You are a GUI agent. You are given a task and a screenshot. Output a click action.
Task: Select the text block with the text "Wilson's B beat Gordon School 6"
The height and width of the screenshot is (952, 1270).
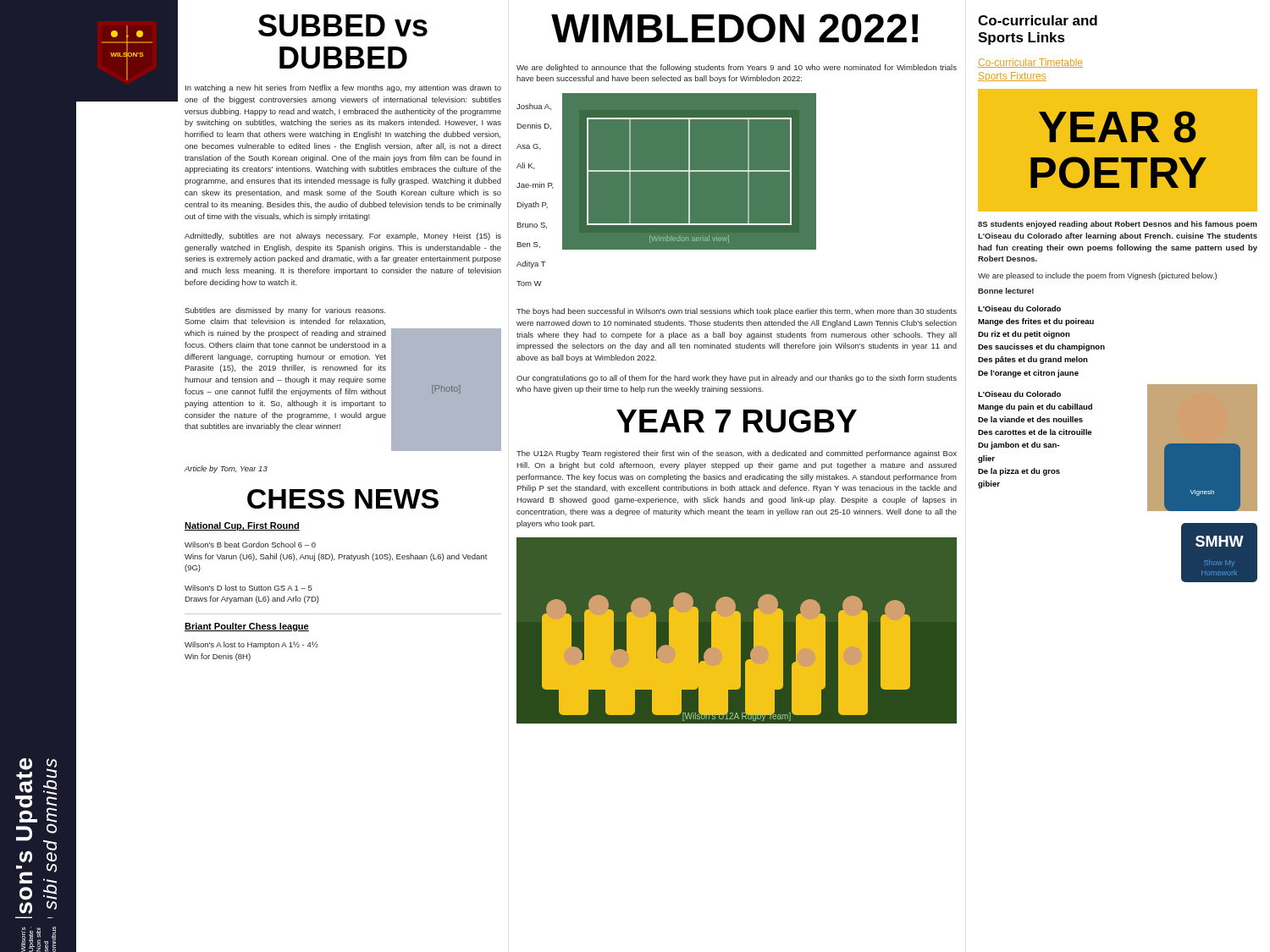point(343,556)
